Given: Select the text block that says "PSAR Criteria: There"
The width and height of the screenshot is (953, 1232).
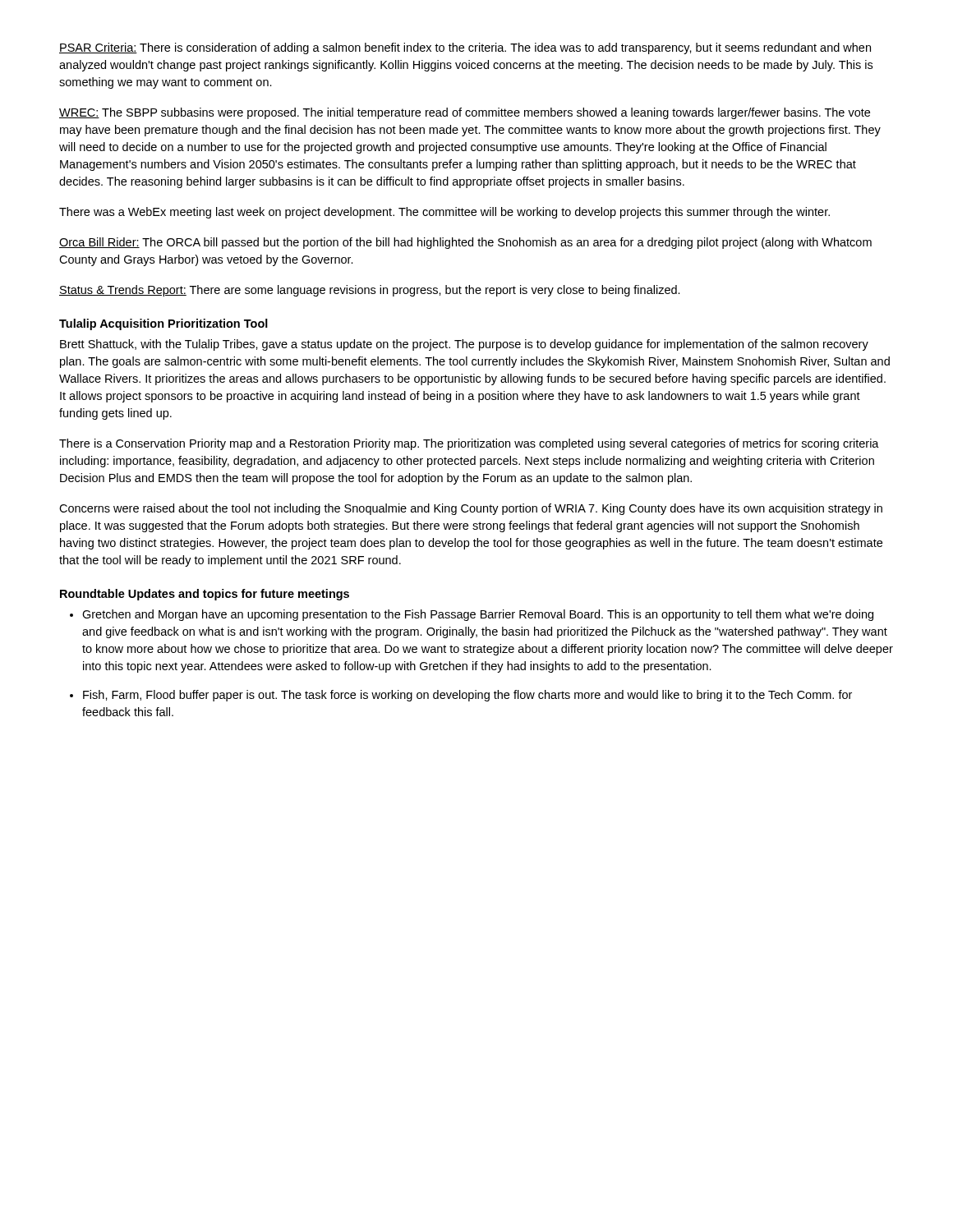Looking at the screenshot, I should coord(466,65).
